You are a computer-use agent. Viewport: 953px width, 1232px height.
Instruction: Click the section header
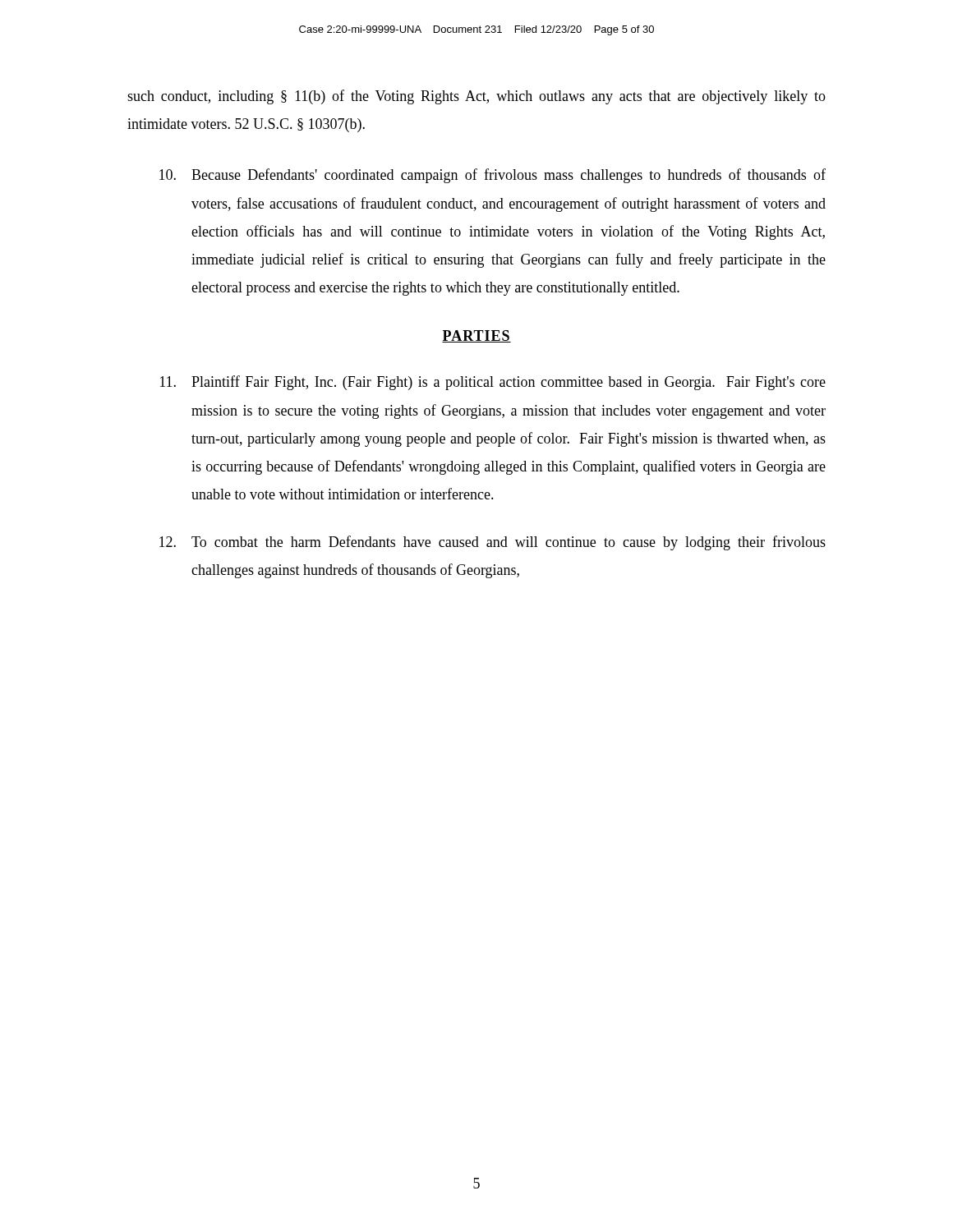point(476,336)
